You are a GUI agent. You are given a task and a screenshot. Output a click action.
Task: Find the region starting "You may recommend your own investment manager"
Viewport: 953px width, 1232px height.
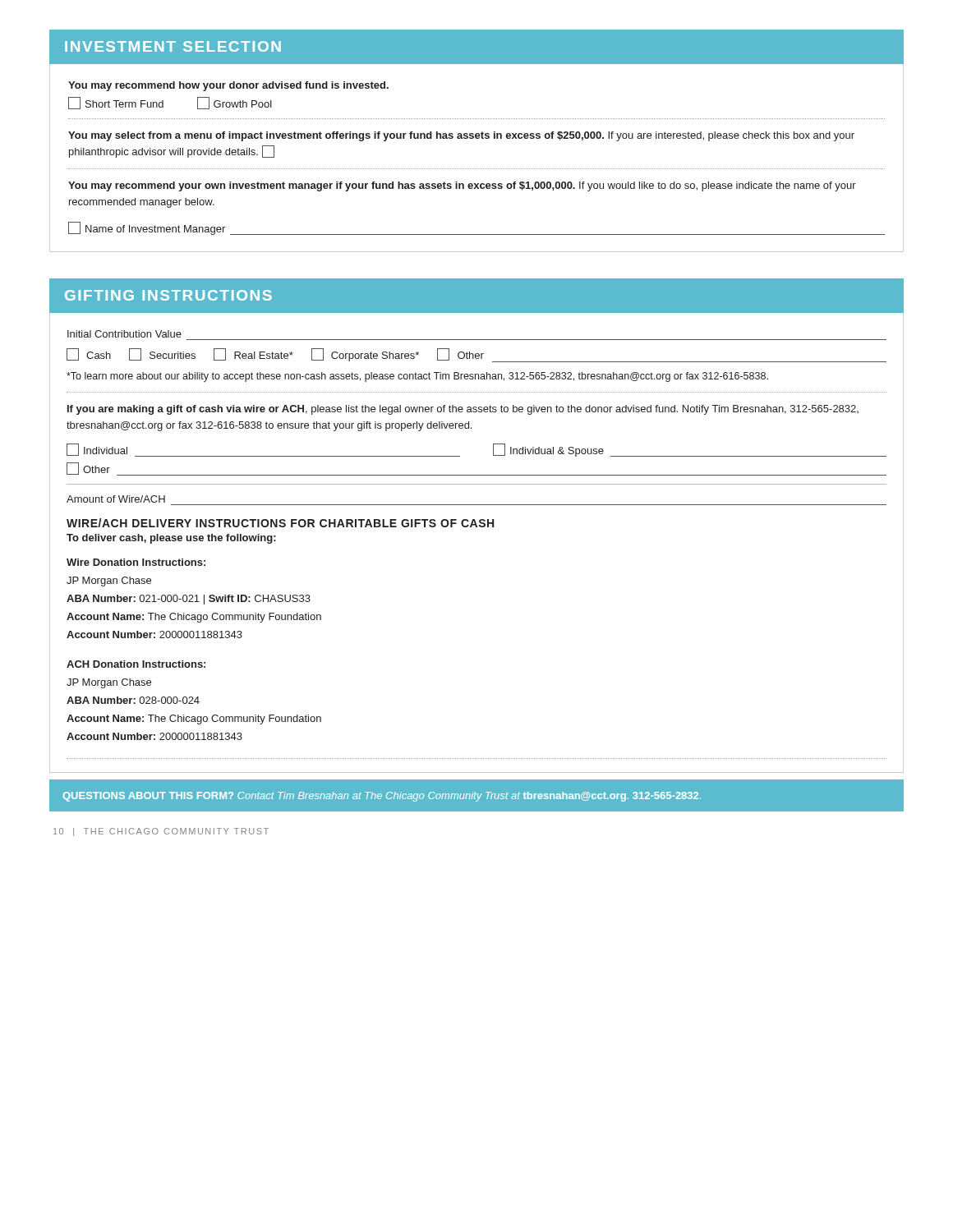[462, 194]
